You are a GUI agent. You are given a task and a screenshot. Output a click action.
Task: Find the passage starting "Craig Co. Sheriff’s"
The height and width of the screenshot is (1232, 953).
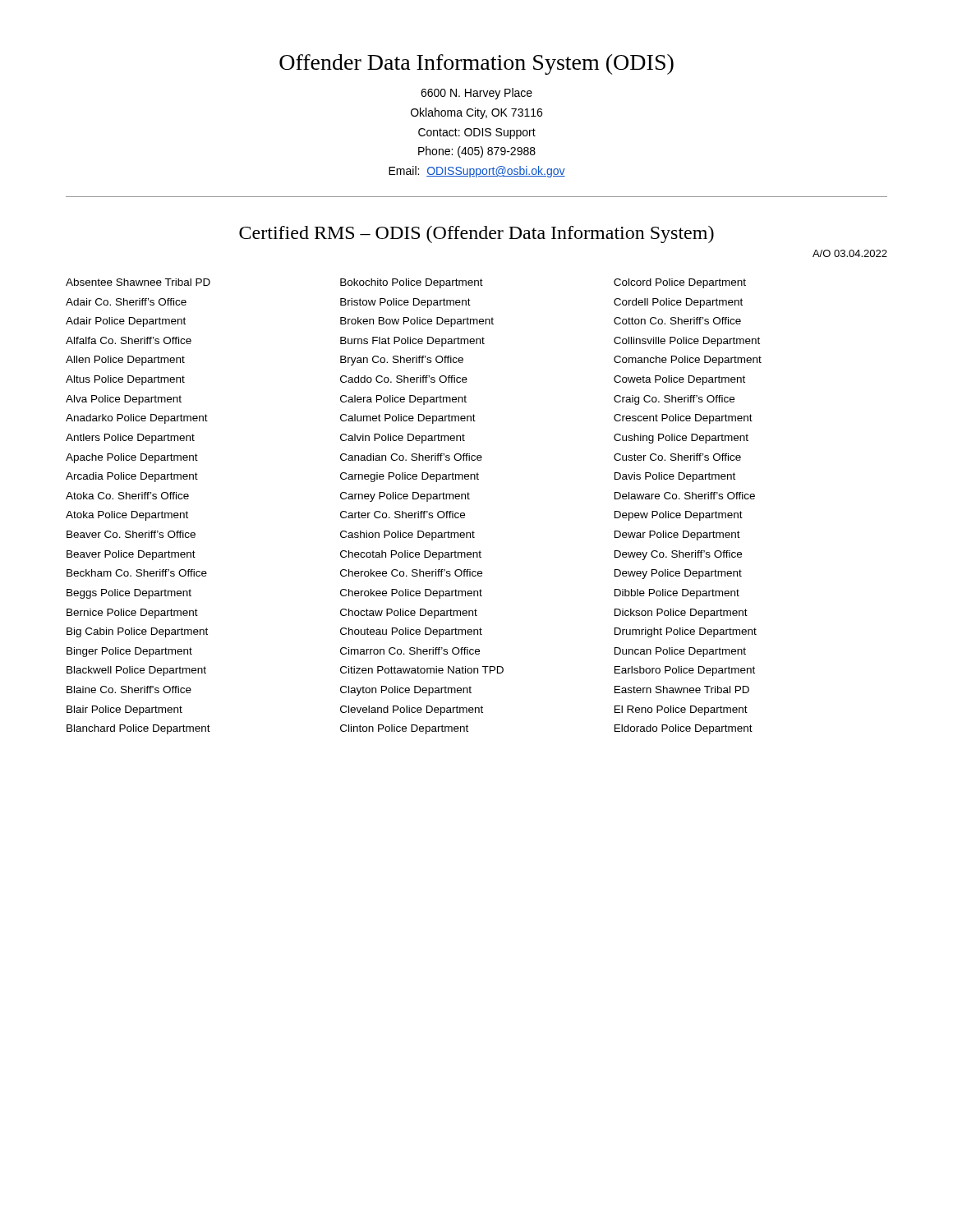[x=674, y=399]
